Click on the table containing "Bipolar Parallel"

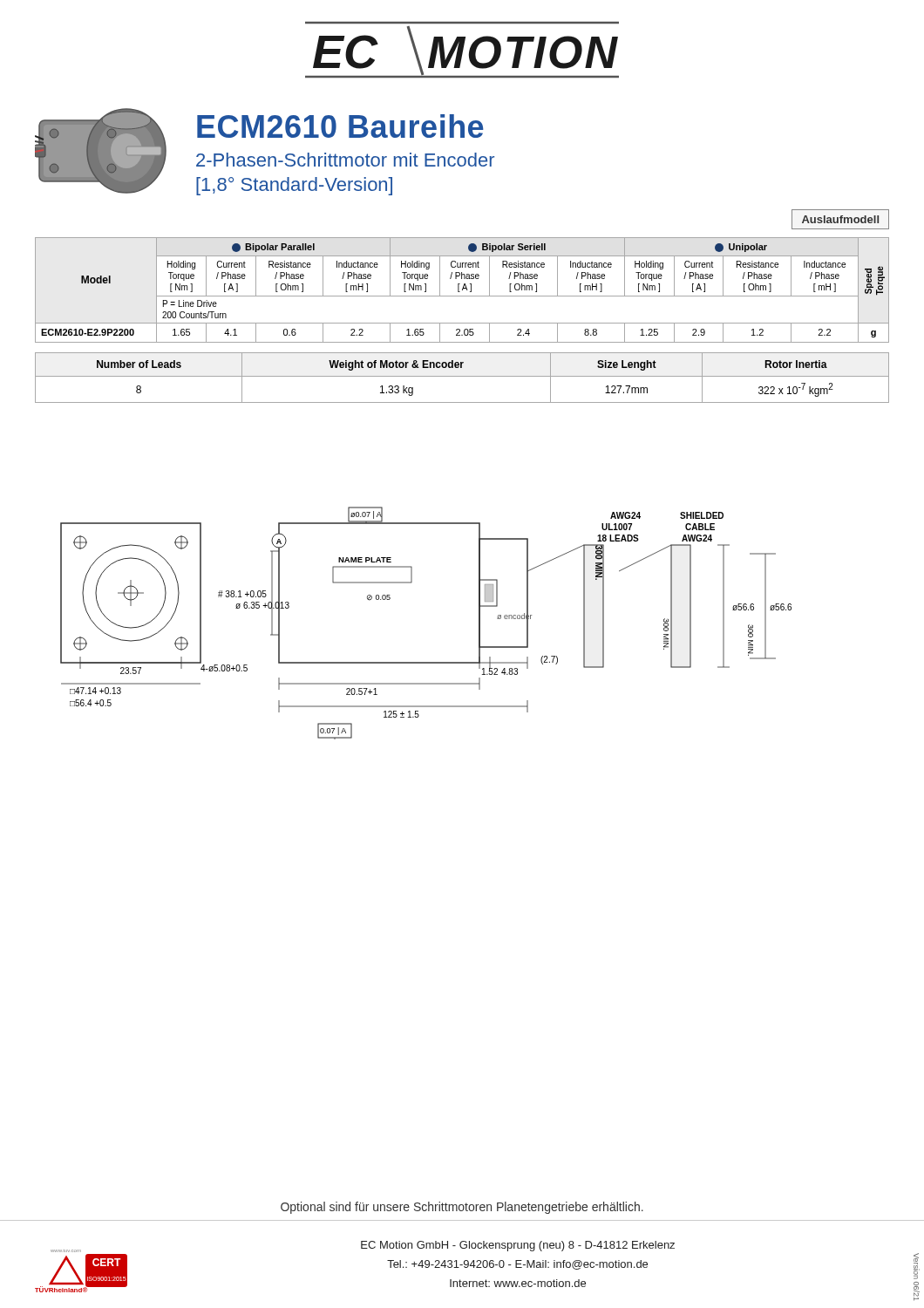click(x=462, y=290)
